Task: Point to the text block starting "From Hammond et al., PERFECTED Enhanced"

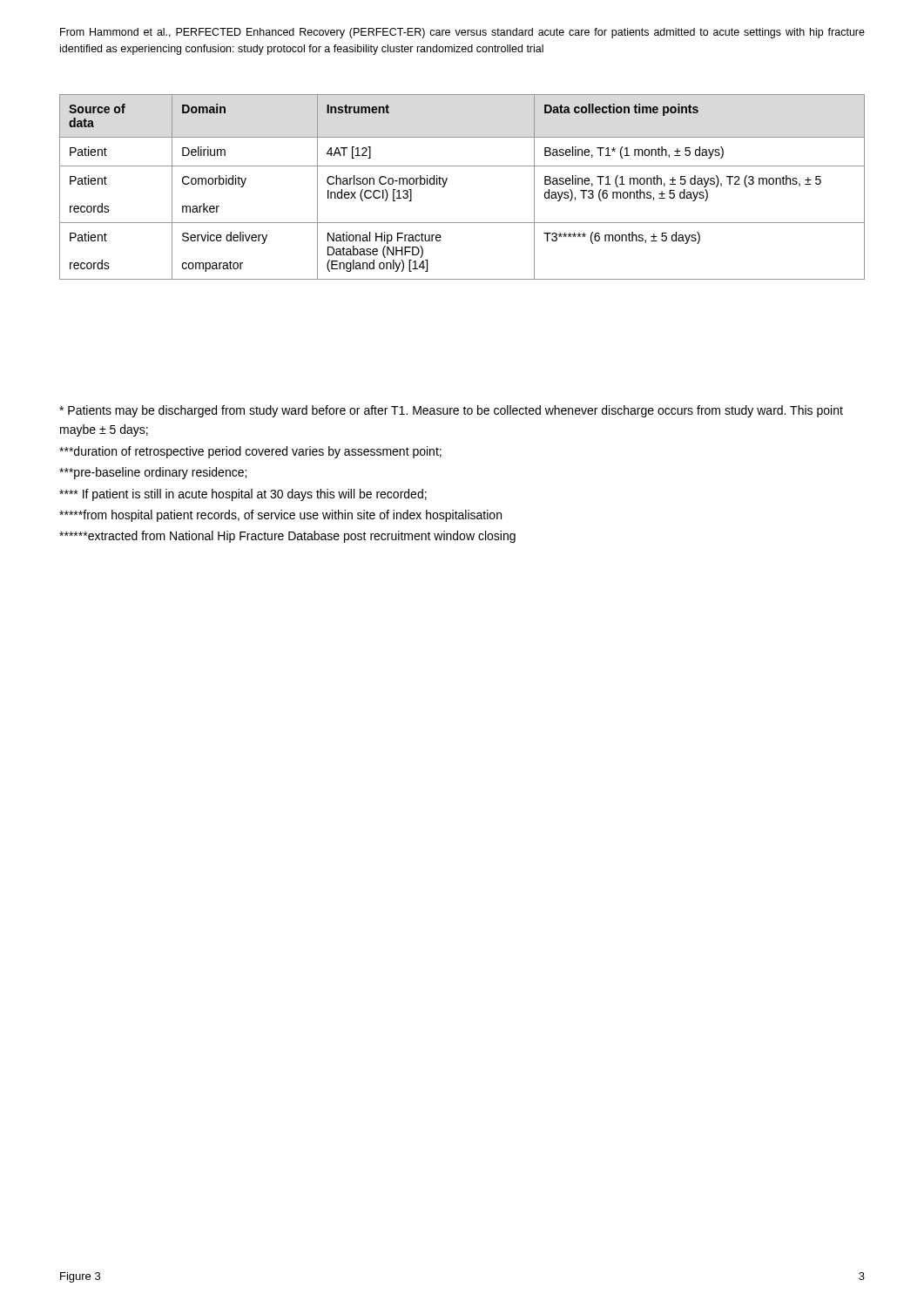Action: coord(462,41)
